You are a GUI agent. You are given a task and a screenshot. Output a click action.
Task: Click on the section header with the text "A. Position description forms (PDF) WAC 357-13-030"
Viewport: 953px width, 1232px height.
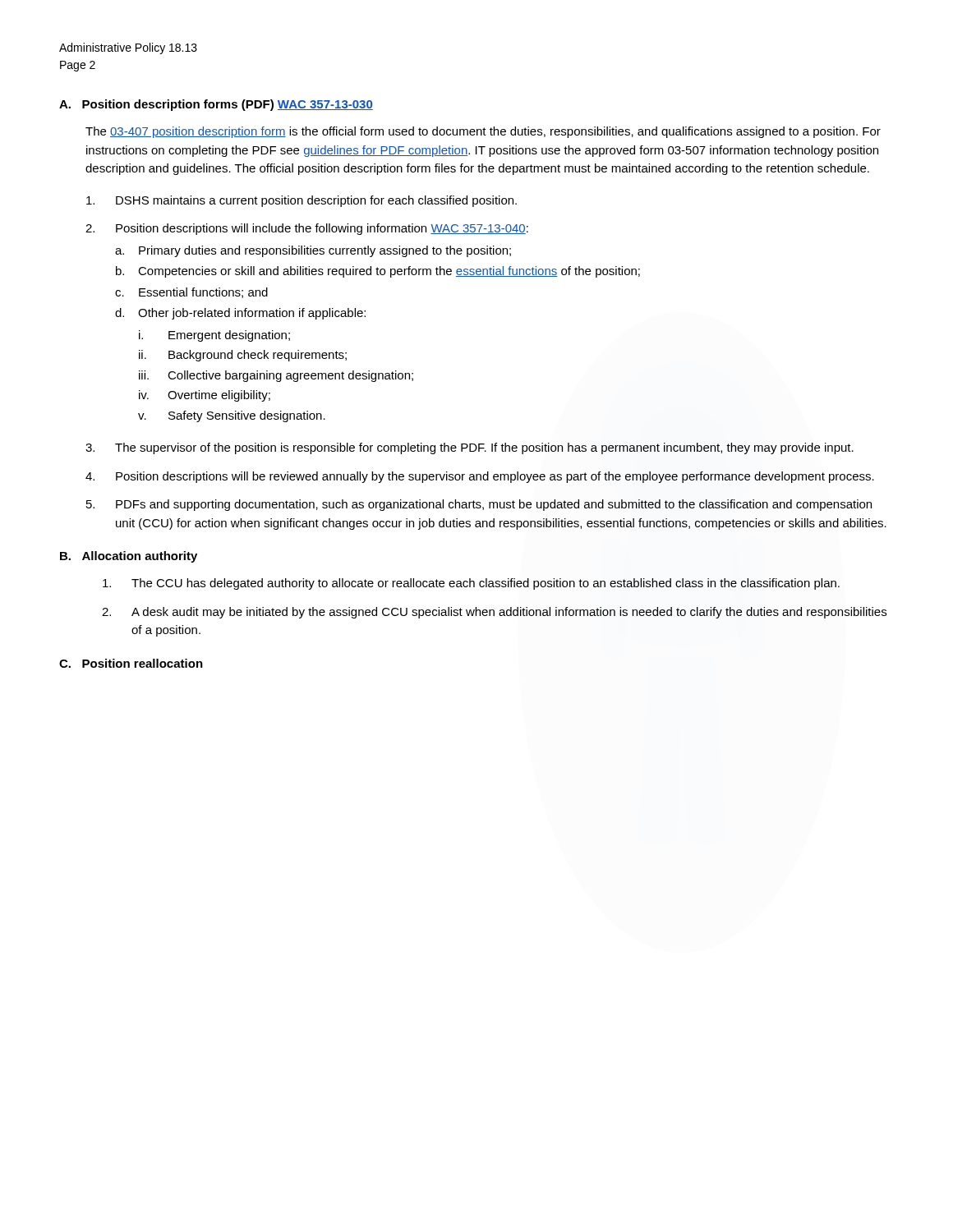[216, 104]
